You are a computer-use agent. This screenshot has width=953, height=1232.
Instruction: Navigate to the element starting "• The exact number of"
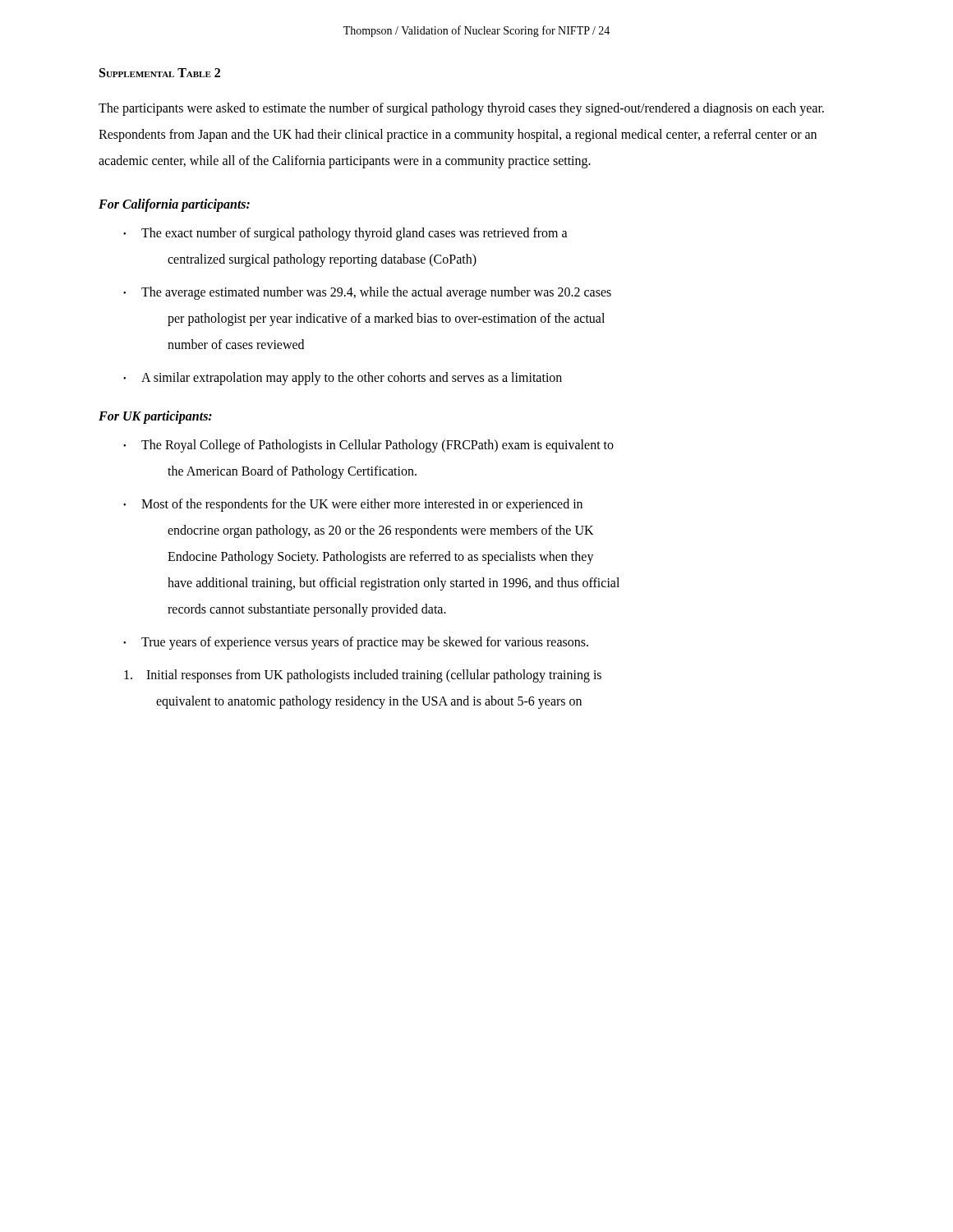point(489,246)
